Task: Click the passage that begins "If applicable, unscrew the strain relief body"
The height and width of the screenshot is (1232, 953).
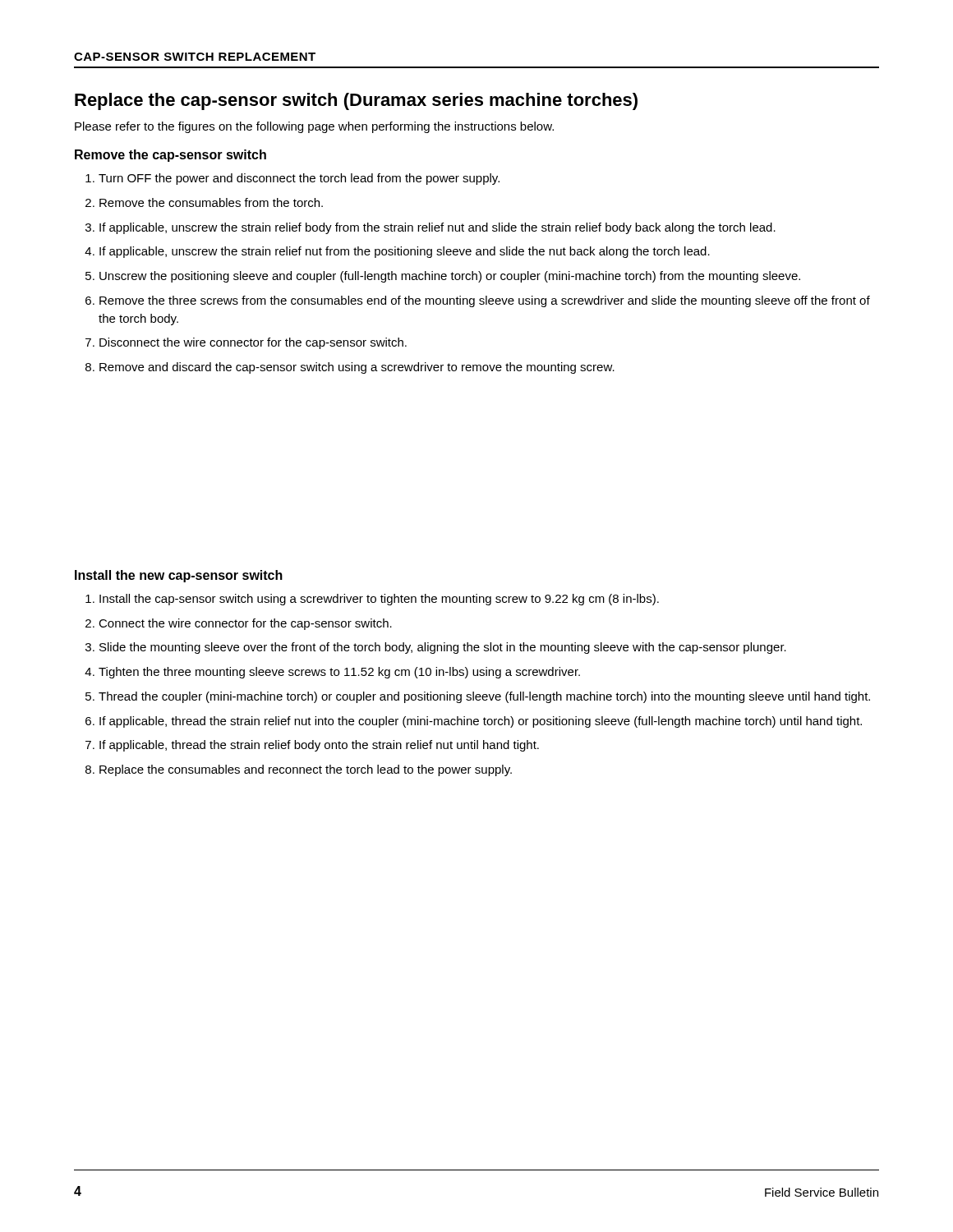Action: click(x=489, y=227)
